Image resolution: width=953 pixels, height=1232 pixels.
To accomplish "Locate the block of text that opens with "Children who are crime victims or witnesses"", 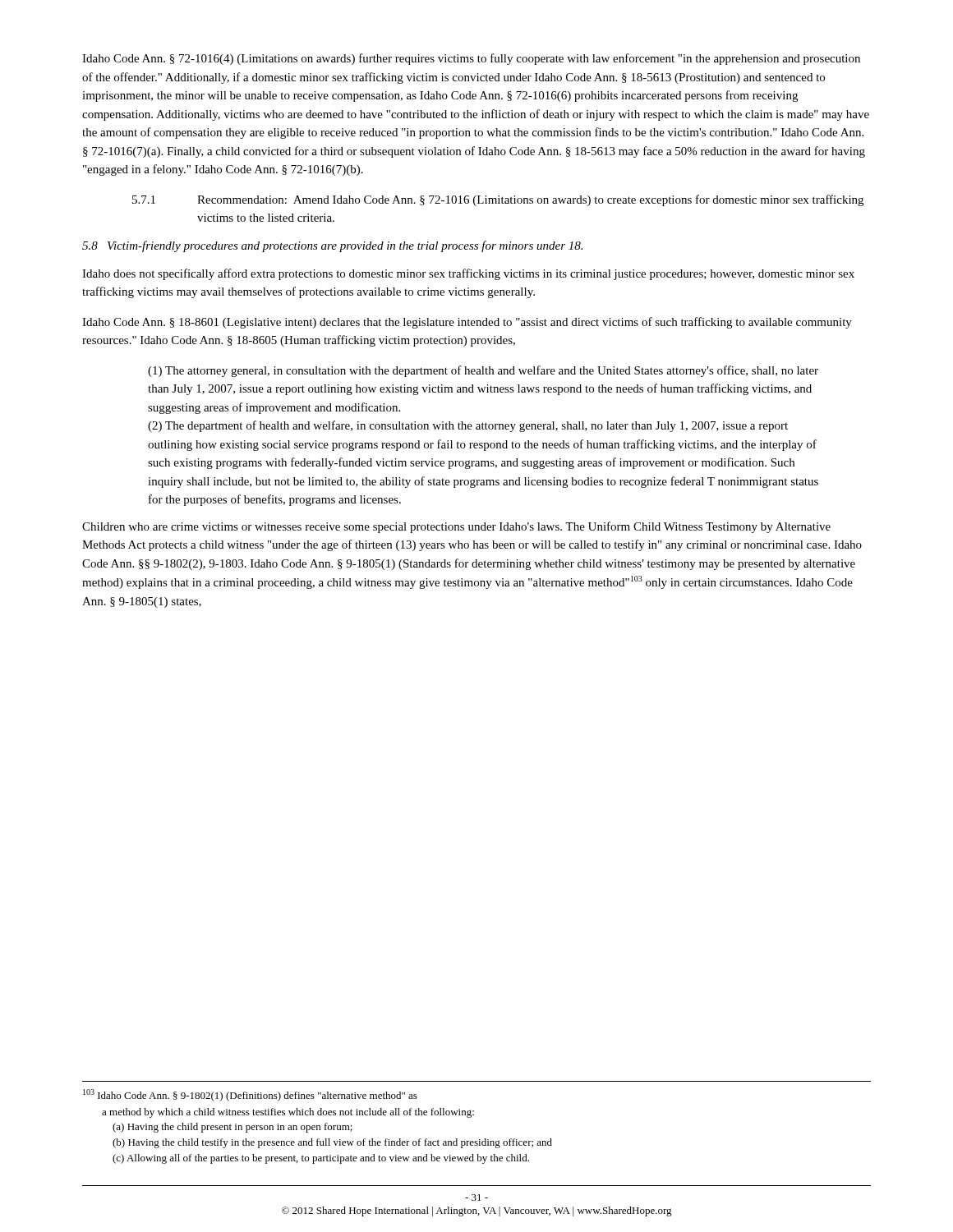I will coord(472,563).
